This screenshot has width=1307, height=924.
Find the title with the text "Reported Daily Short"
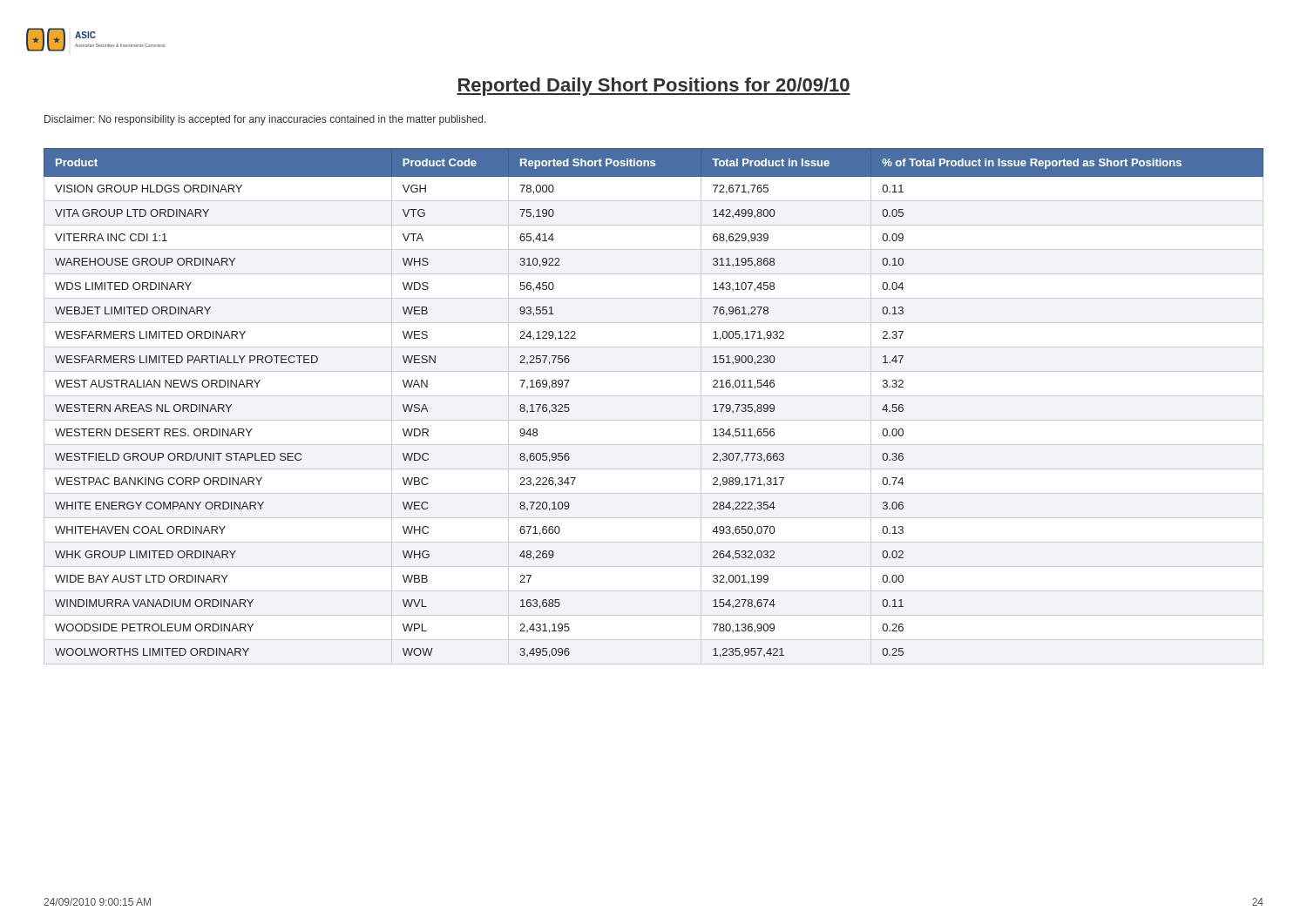click(x=654, y=85)
